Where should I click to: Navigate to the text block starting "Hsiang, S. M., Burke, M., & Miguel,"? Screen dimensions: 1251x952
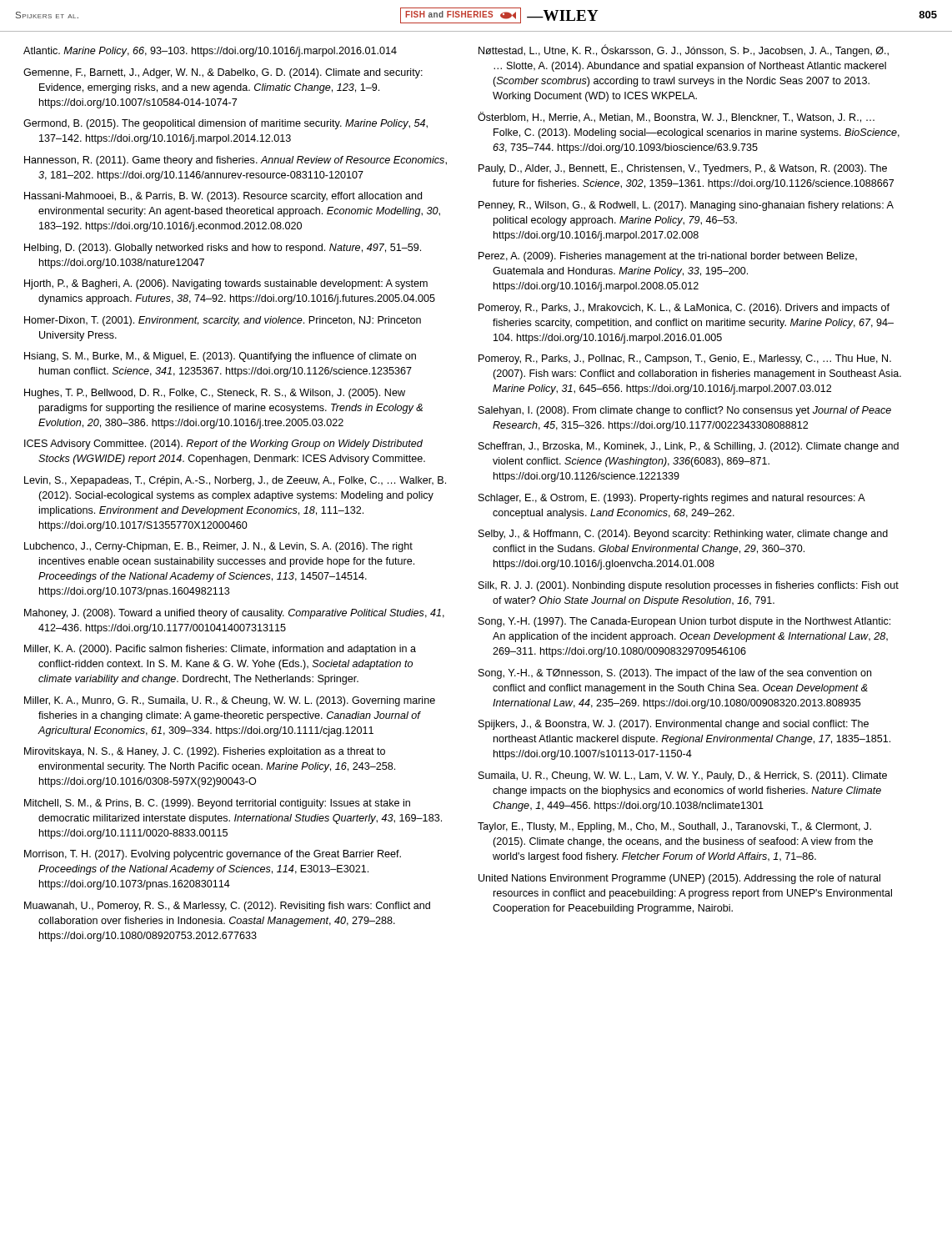point(220,364)
